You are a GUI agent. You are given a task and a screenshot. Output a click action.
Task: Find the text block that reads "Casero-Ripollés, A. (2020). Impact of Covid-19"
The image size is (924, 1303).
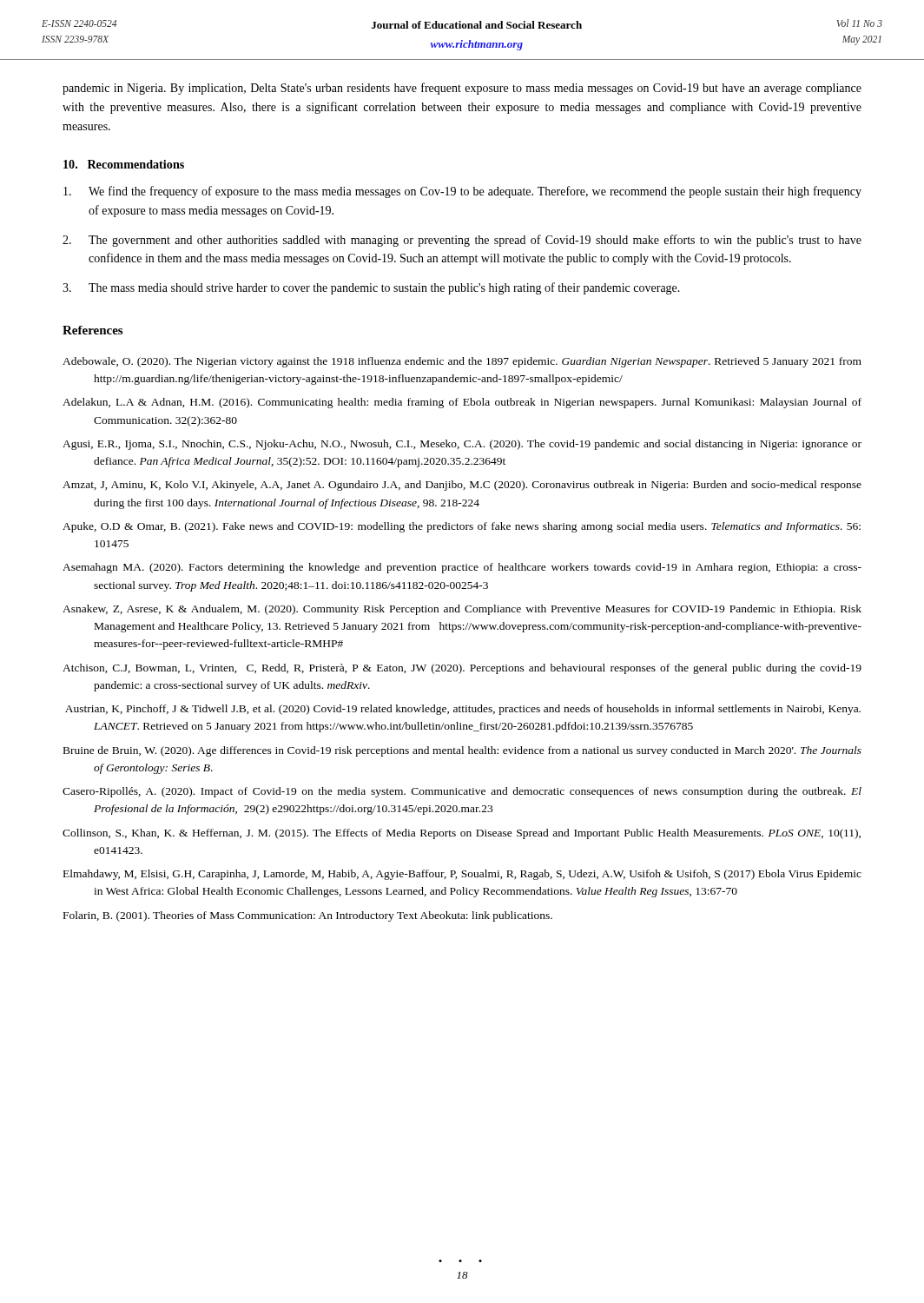pos(462,800)
